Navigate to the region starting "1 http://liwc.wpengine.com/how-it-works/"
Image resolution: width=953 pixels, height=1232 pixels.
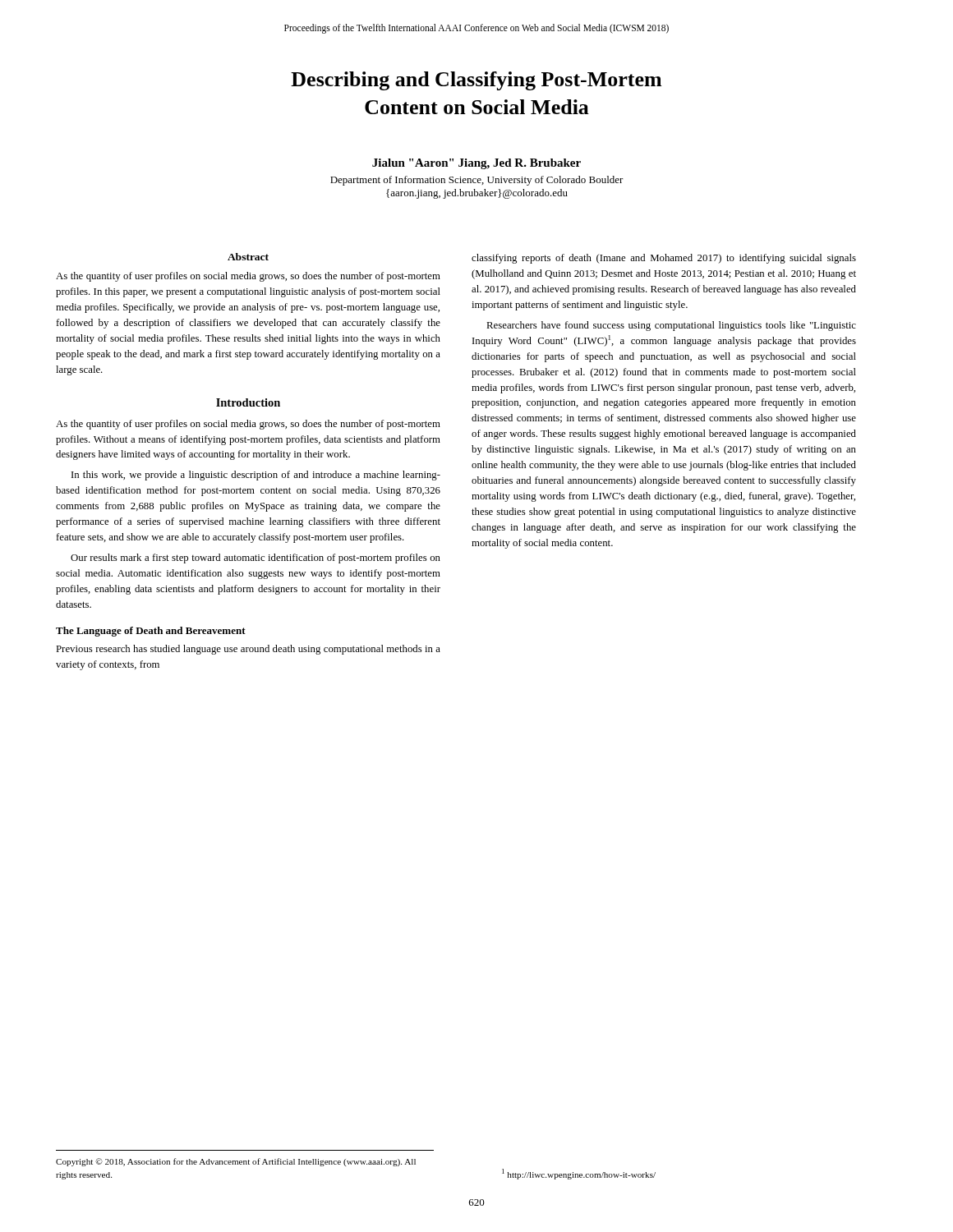[578, 1173]
